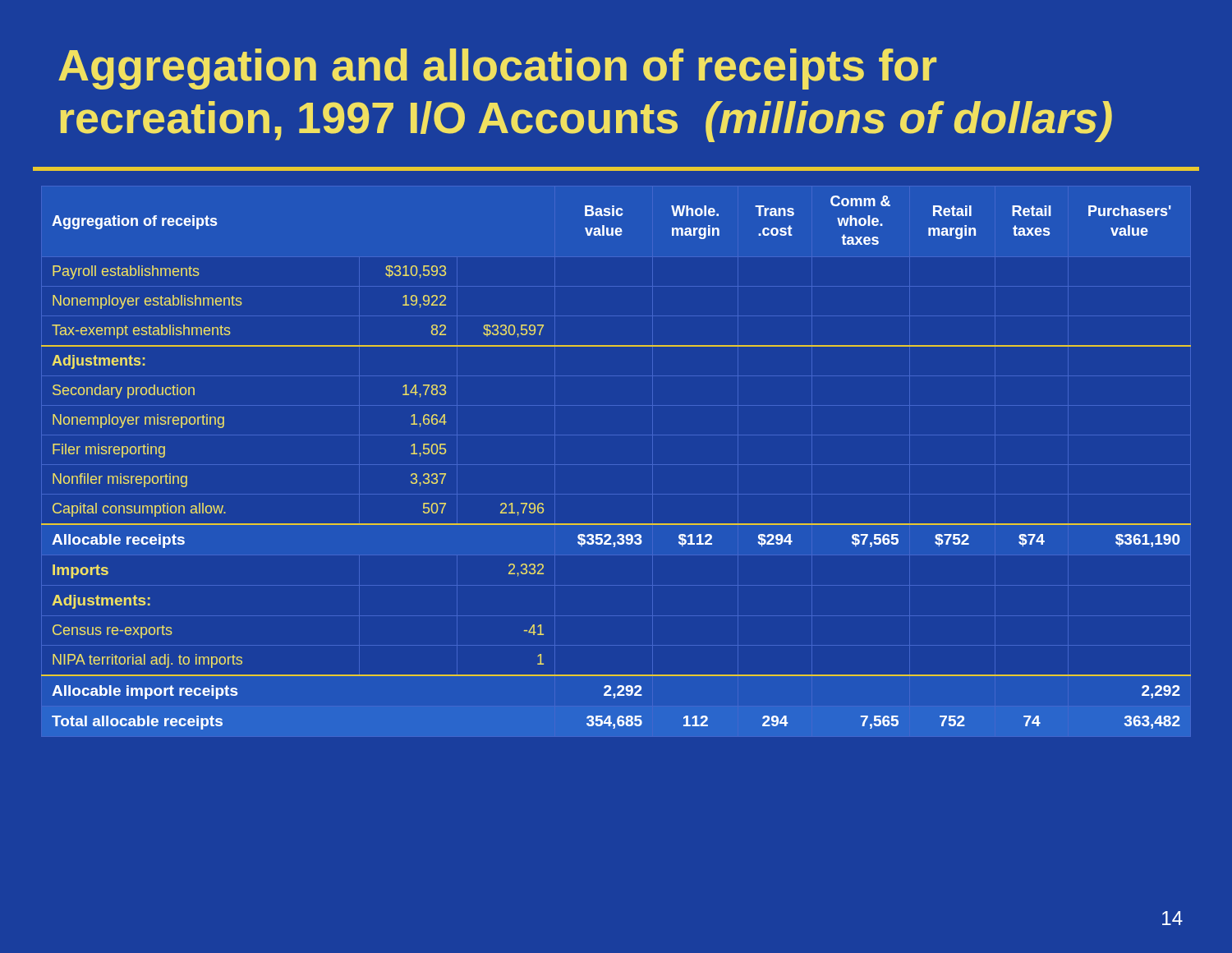Locate the table with the text "Secondary production"
The height and width of the screenshot is (953, 1232).
[x=616, y=461]
